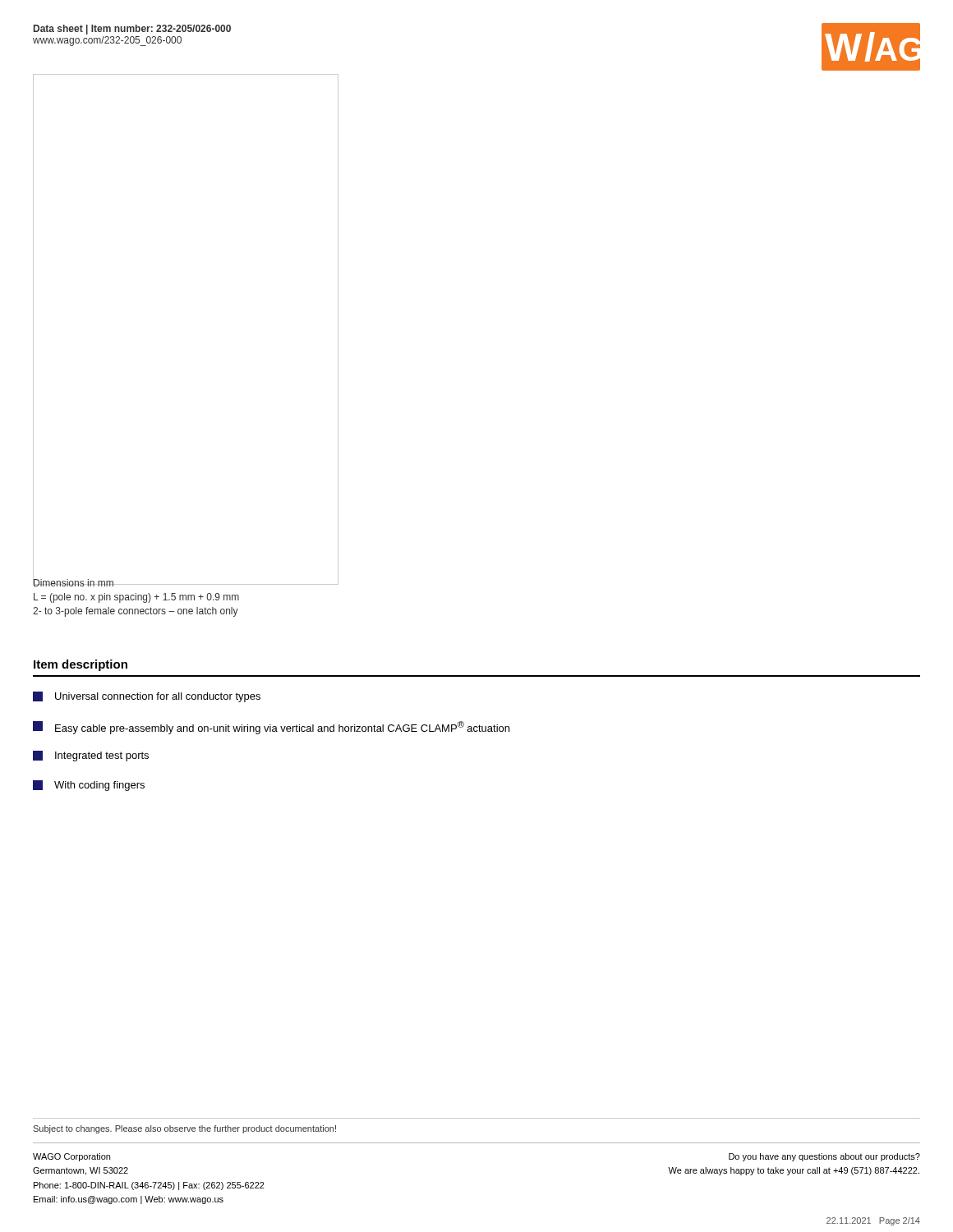The image size is (953, 1232).
Task: Navigate to the element starting "With coding fingers"
Action: pyautogui.click(x=89, y=785)
